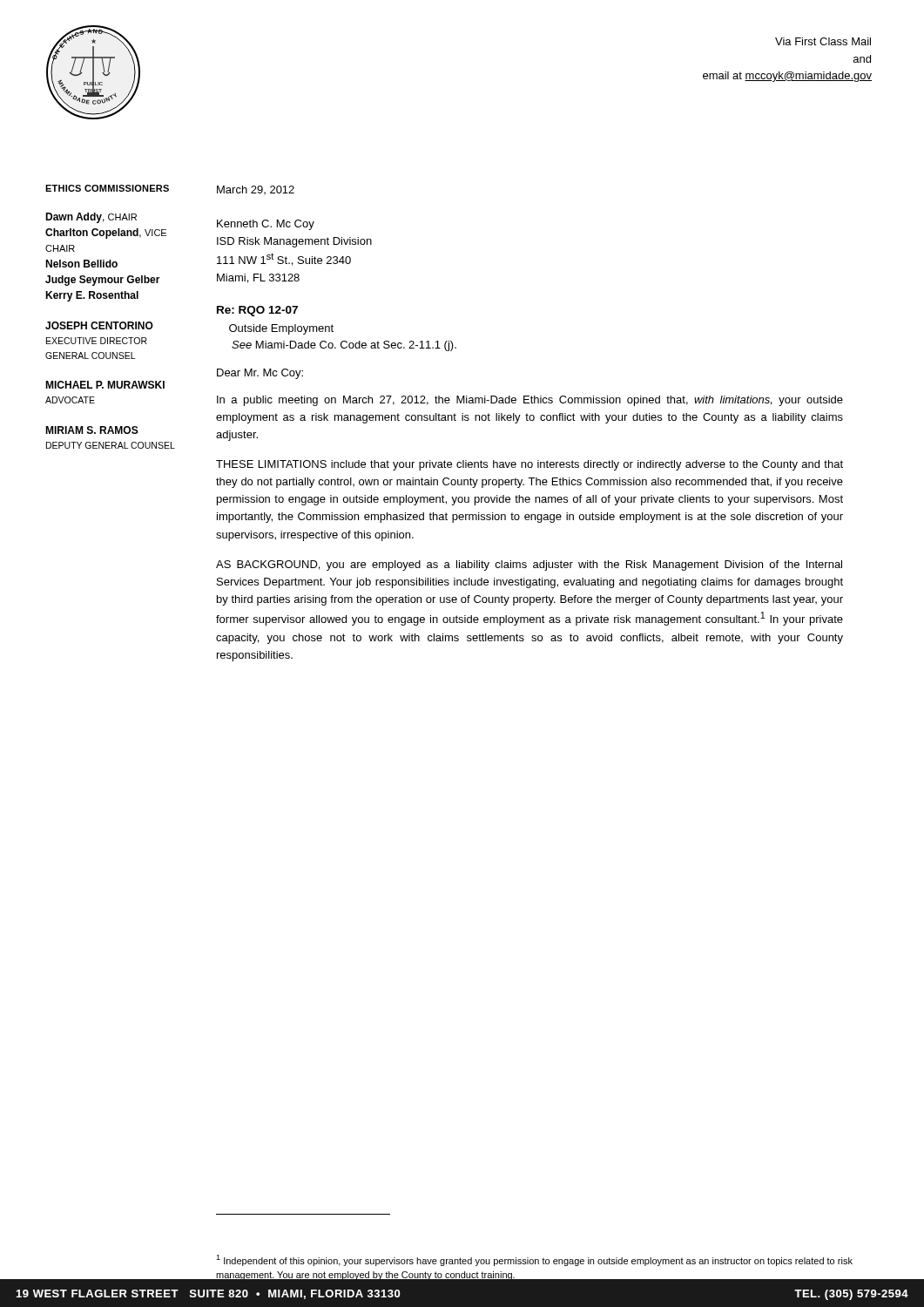Where does it say "Dear Mr. Mc Coy:"?
Image resolution: width=924 pixels, height=1307 pixels.
[260, 372]
